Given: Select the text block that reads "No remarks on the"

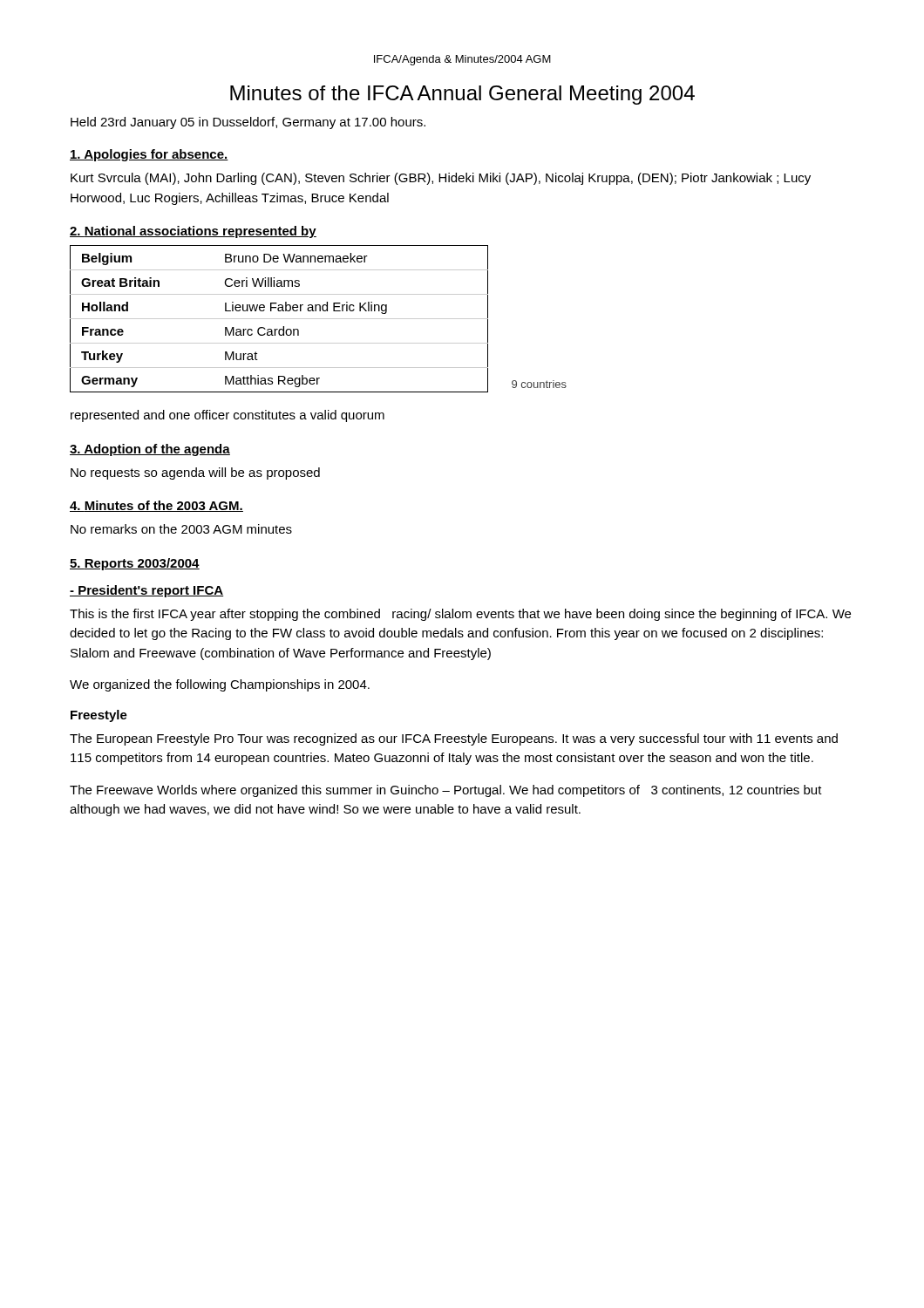Looking at the screenshot, I should [x=181, y=529].
